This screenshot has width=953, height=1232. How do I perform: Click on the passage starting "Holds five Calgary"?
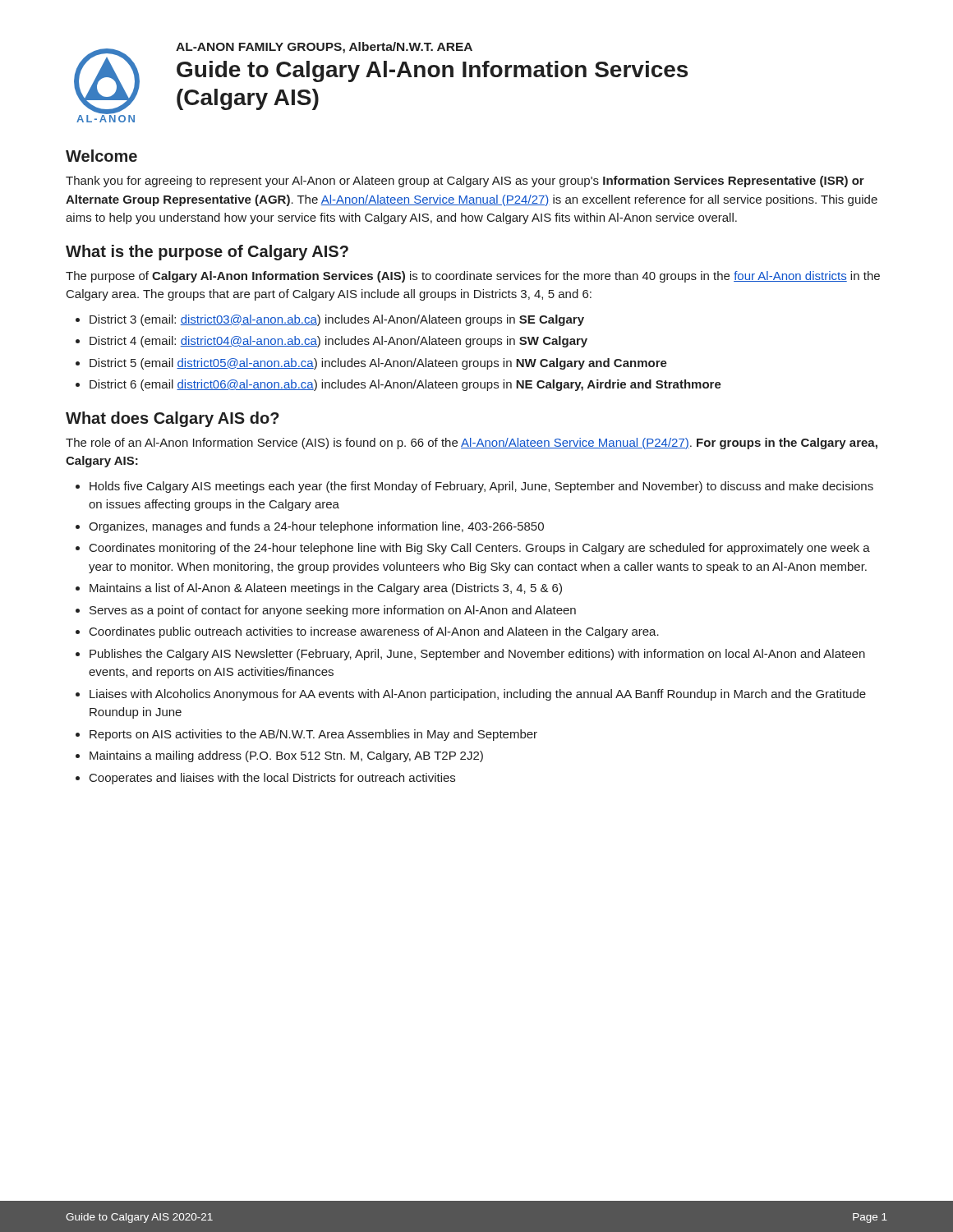[481, 495]
